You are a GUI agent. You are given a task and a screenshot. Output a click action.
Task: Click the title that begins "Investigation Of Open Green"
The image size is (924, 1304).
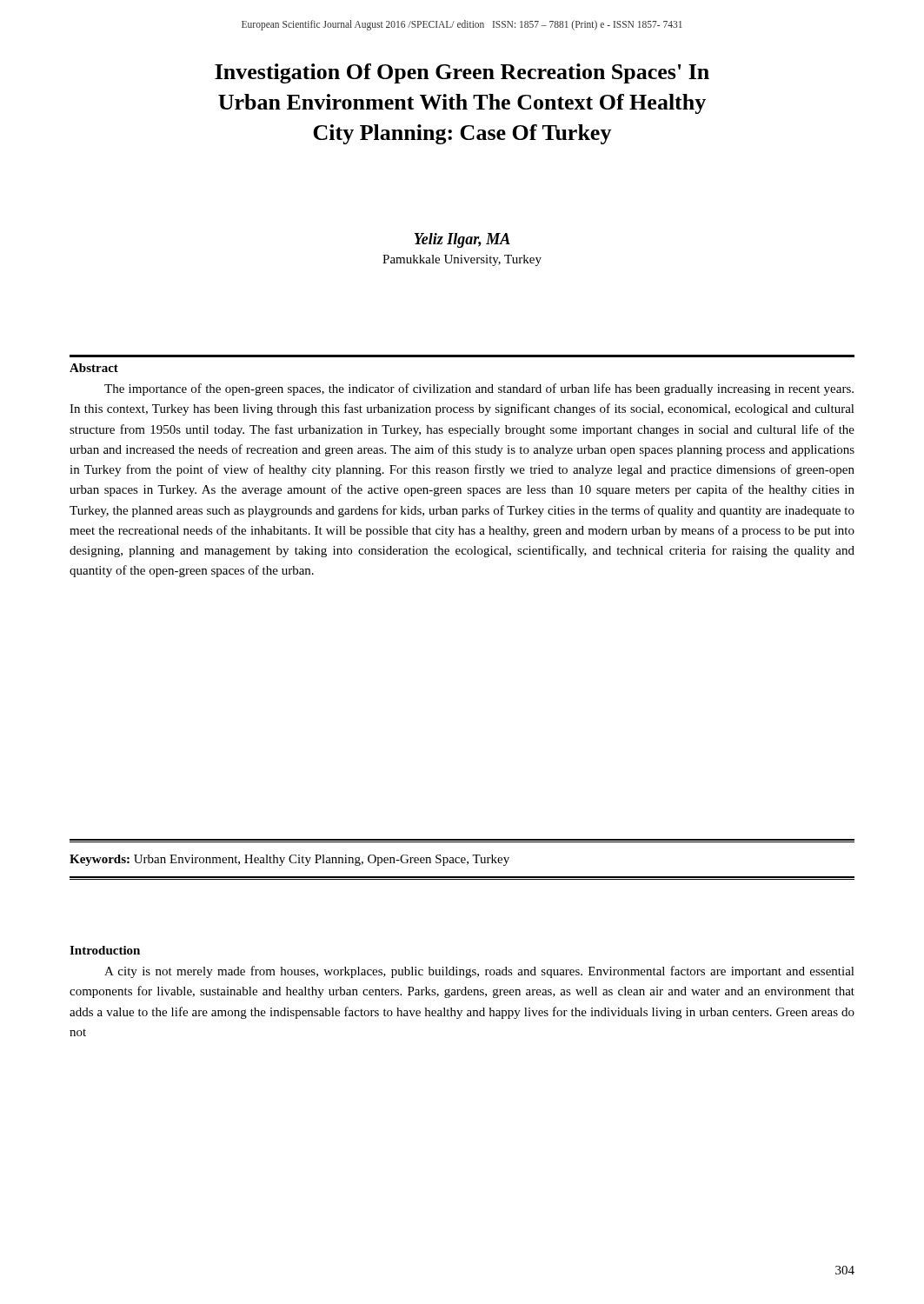462,102
